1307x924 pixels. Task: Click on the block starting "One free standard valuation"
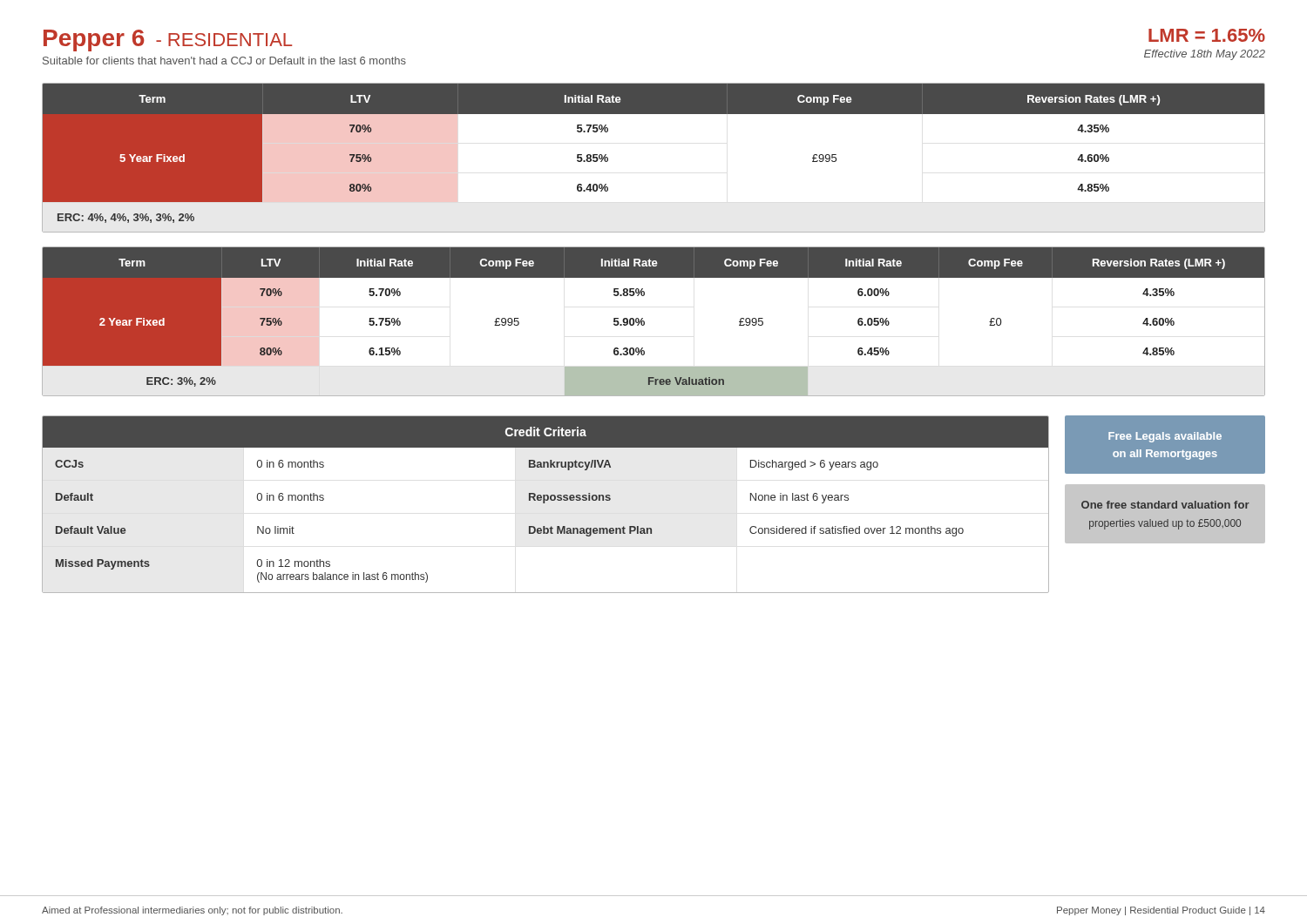tap(1165, 513)
